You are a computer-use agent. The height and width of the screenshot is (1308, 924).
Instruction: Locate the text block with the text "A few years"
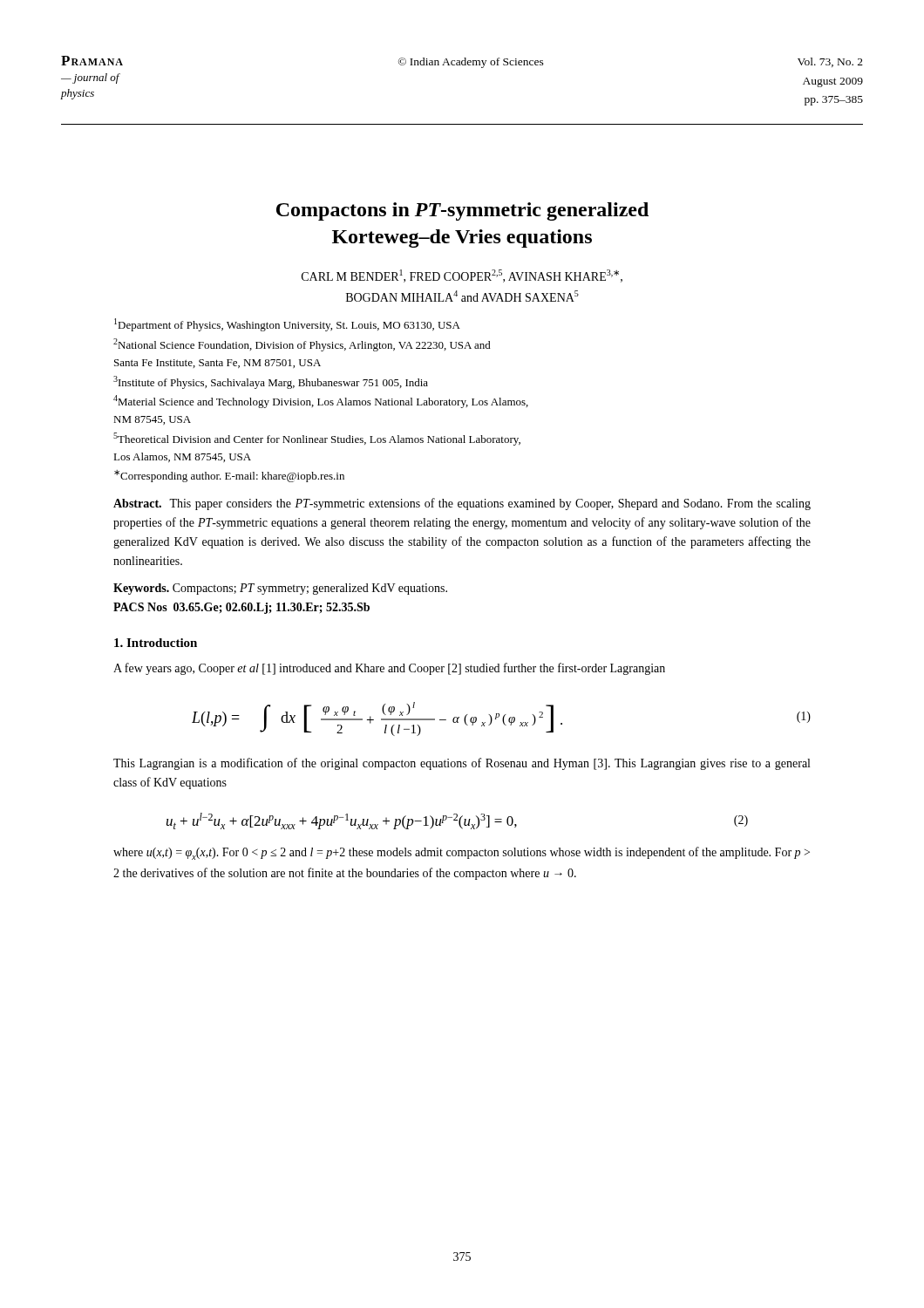point(389,669)
